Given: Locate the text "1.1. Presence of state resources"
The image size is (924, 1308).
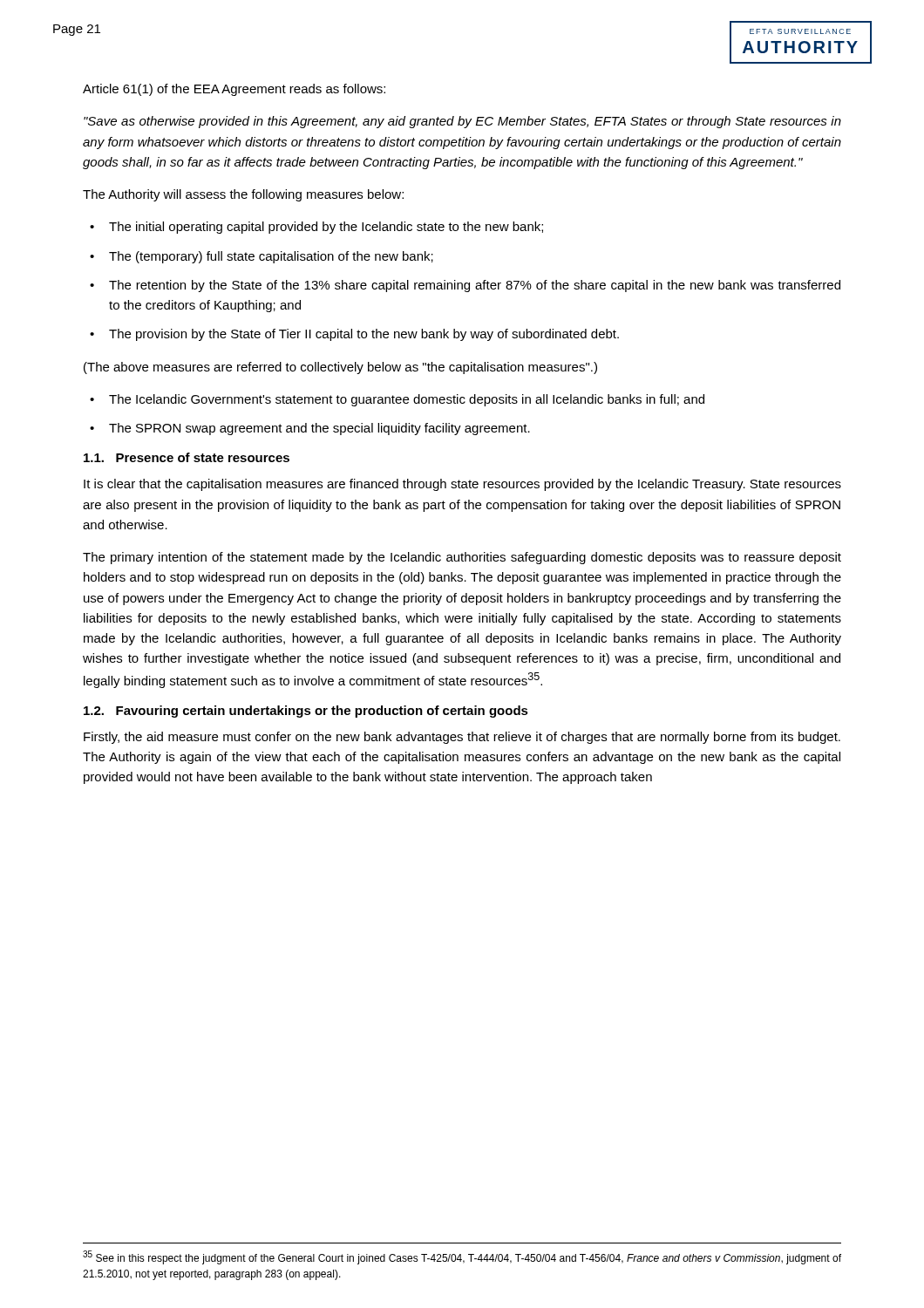Looking at the screenshot, I should click(186, 458).
